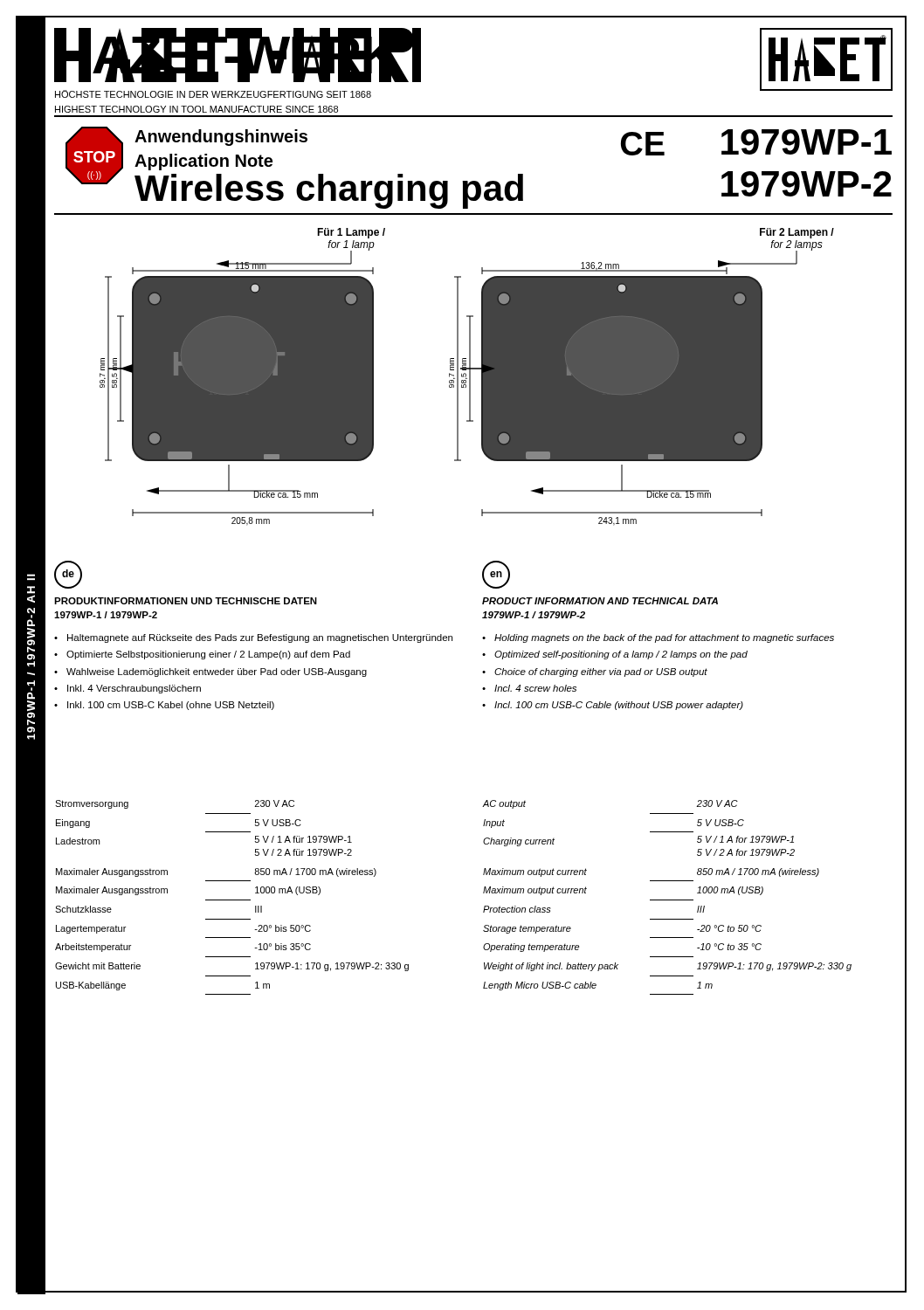Point to the region starting "1979WP-1 1979WP-2"

point(806,164)
